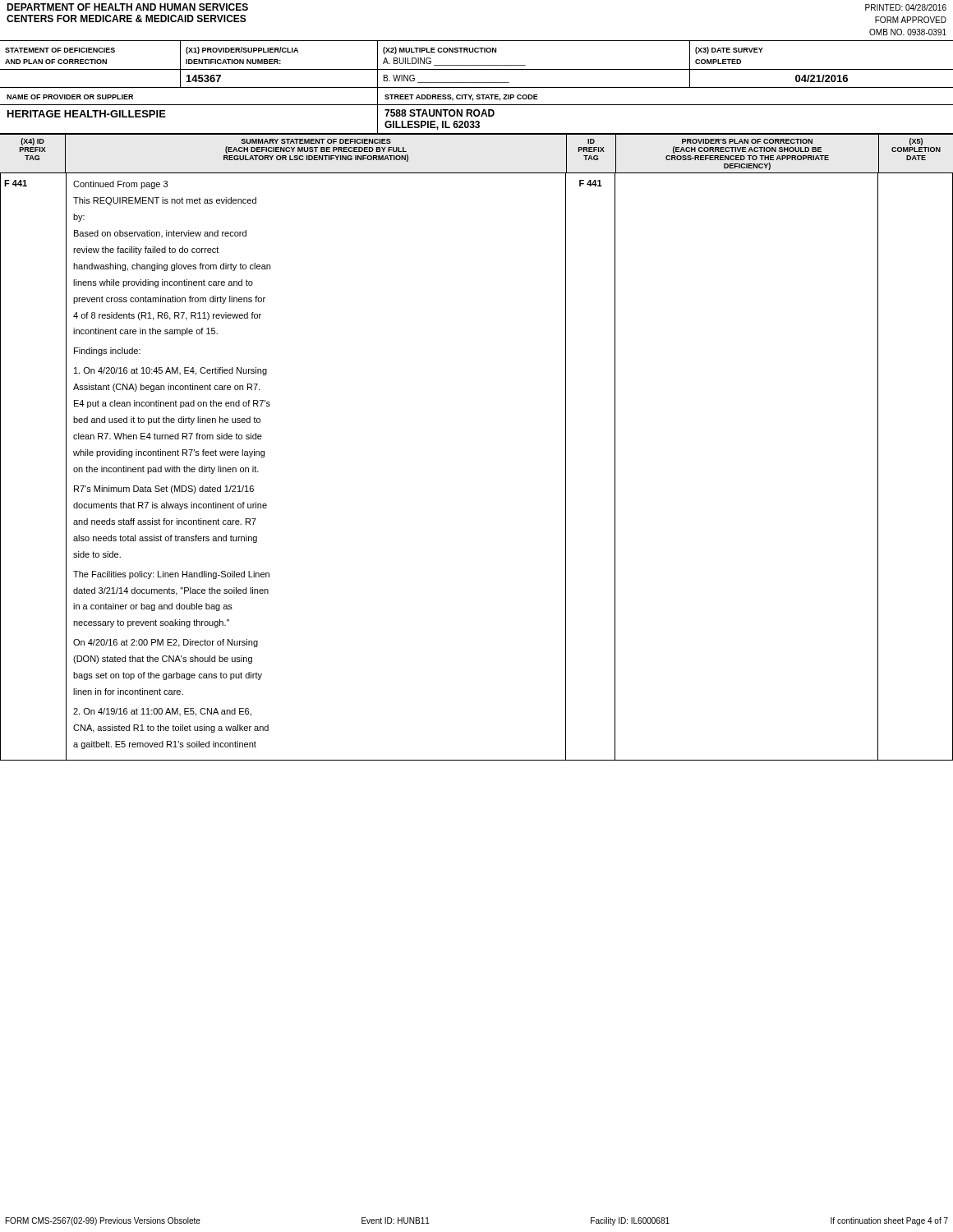The height and width of the screenshot is (1232, 953).
Task: Locate the text "(X1) PROVIDER/SUPPLIER/CLIAIDENTIFICATION NUMBER:"
Action: (x=242, y=56)
